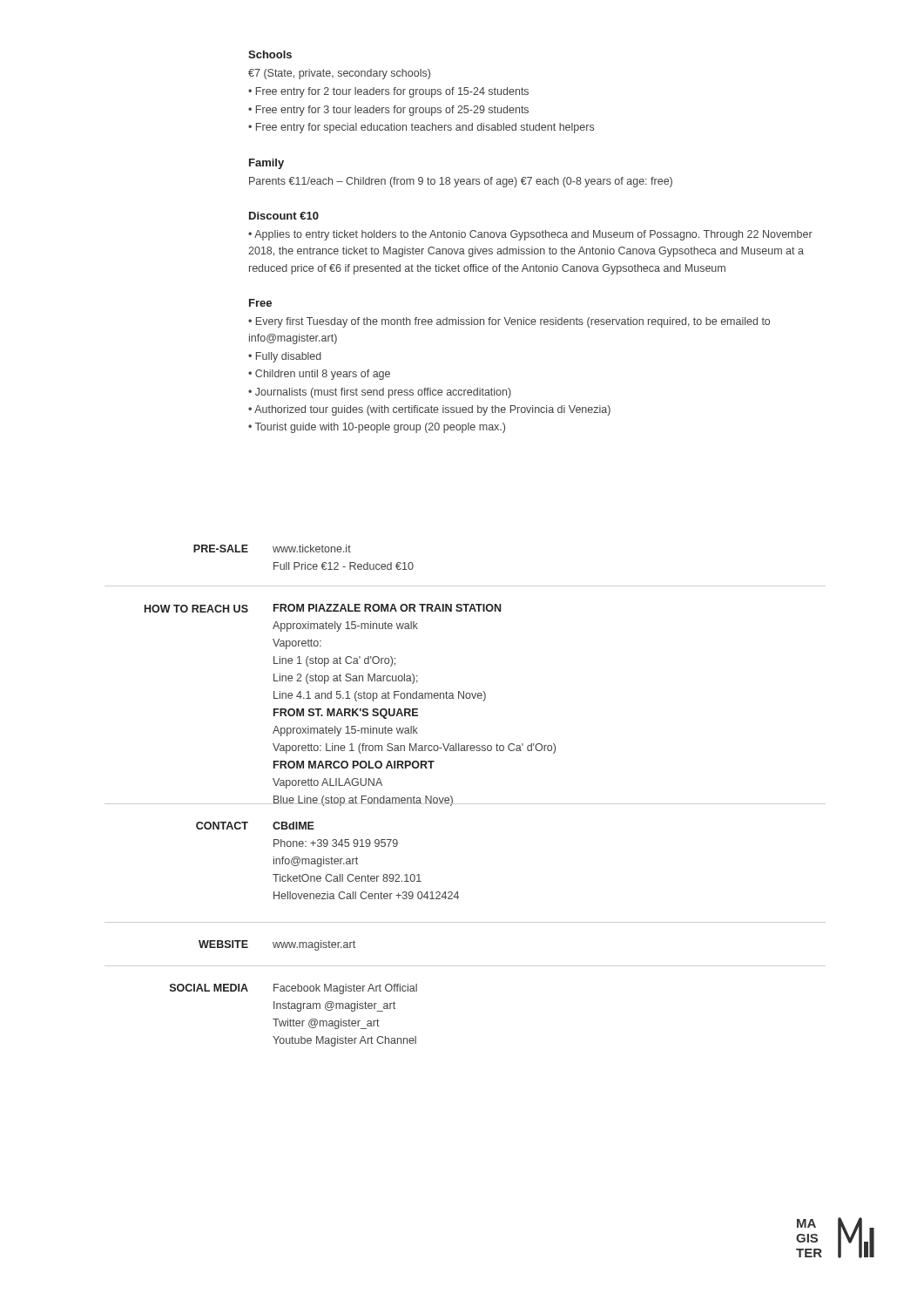The image size is (924, 1307).
Task: Point to the block starting "• Applies to entry ticket holders"
Action: click(530, 251)
